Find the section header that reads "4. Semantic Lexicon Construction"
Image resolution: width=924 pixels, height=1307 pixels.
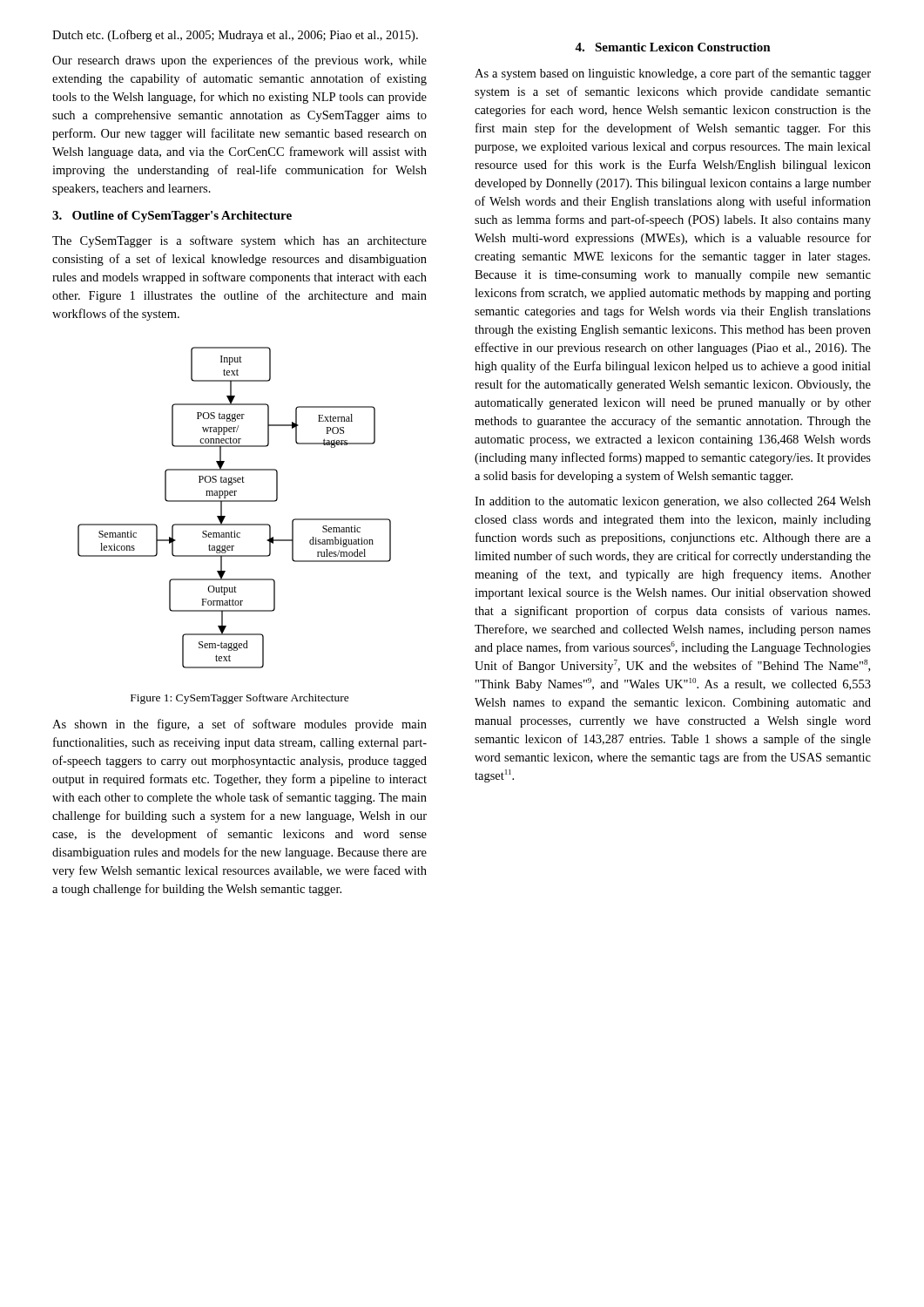(x=673, y=48)
